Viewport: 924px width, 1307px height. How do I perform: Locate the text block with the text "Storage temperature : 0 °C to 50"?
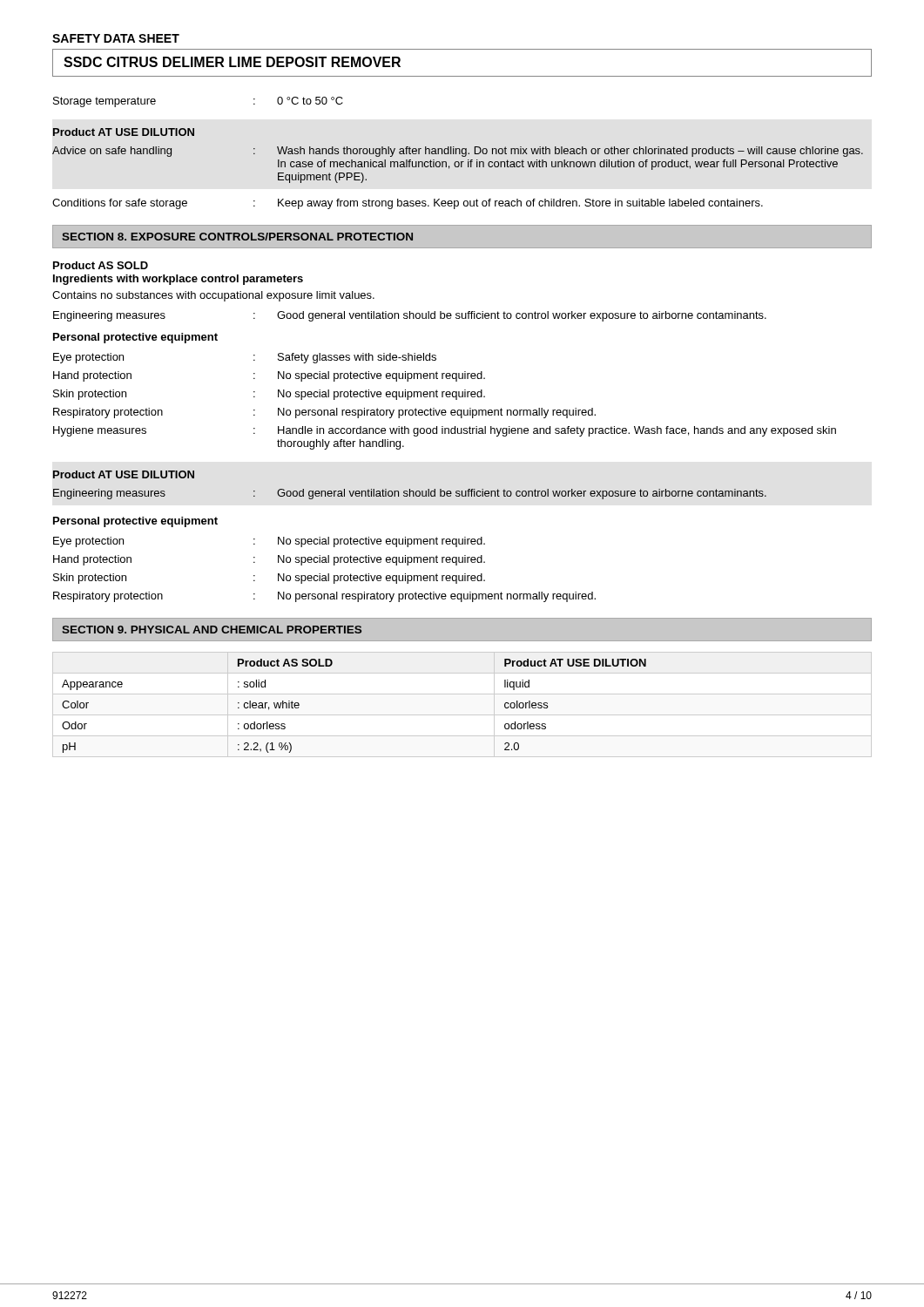point(100,102)
